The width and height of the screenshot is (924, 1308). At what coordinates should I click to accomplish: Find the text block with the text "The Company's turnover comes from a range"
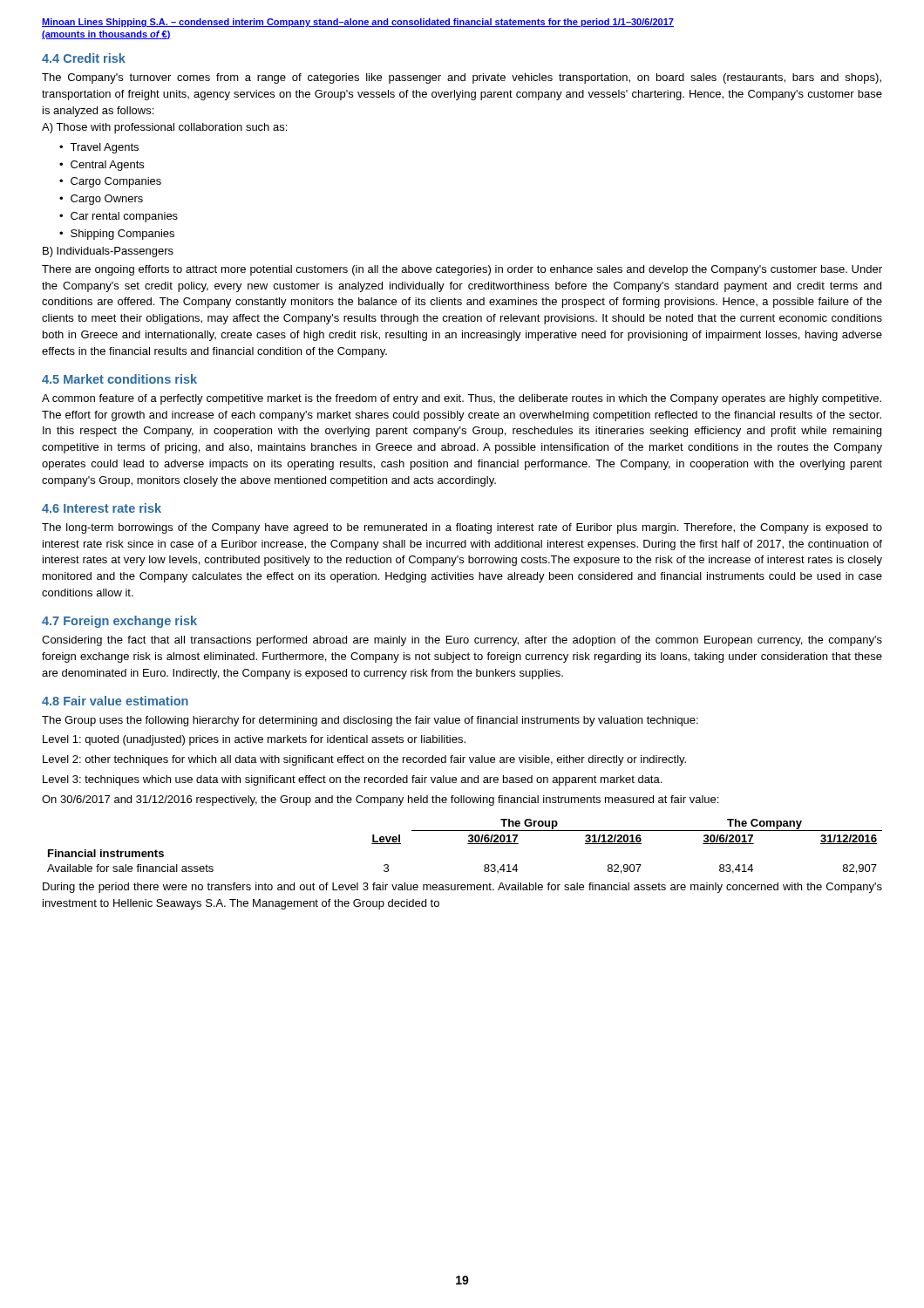click(462, 103)
